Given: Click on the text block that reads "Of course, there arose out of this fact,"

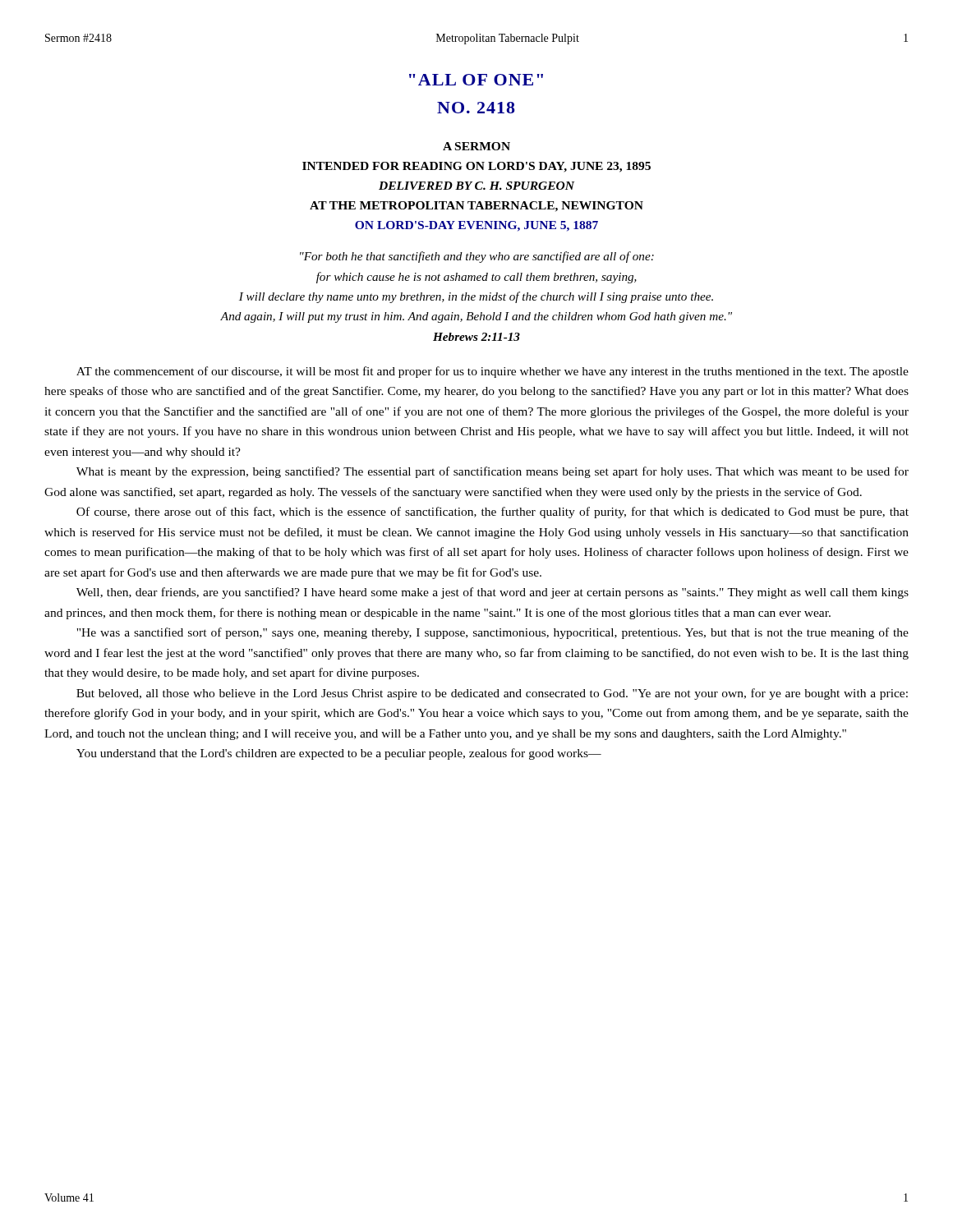Looking at the screenshot, I should [x=476, y=542].
